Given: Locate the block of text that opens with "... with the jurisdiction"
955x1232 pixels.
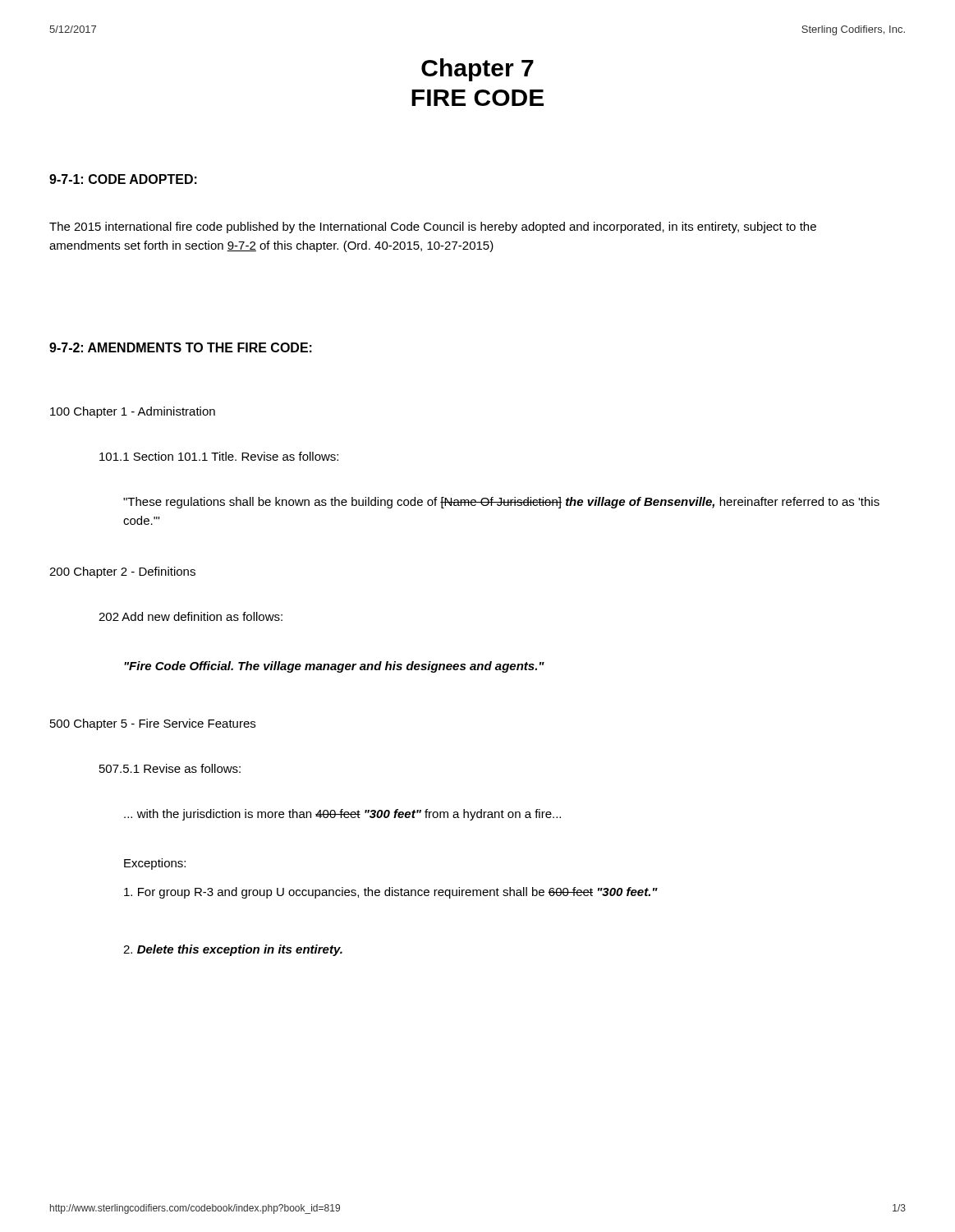Looking at the screenshot, I should (x=343, y=814).
